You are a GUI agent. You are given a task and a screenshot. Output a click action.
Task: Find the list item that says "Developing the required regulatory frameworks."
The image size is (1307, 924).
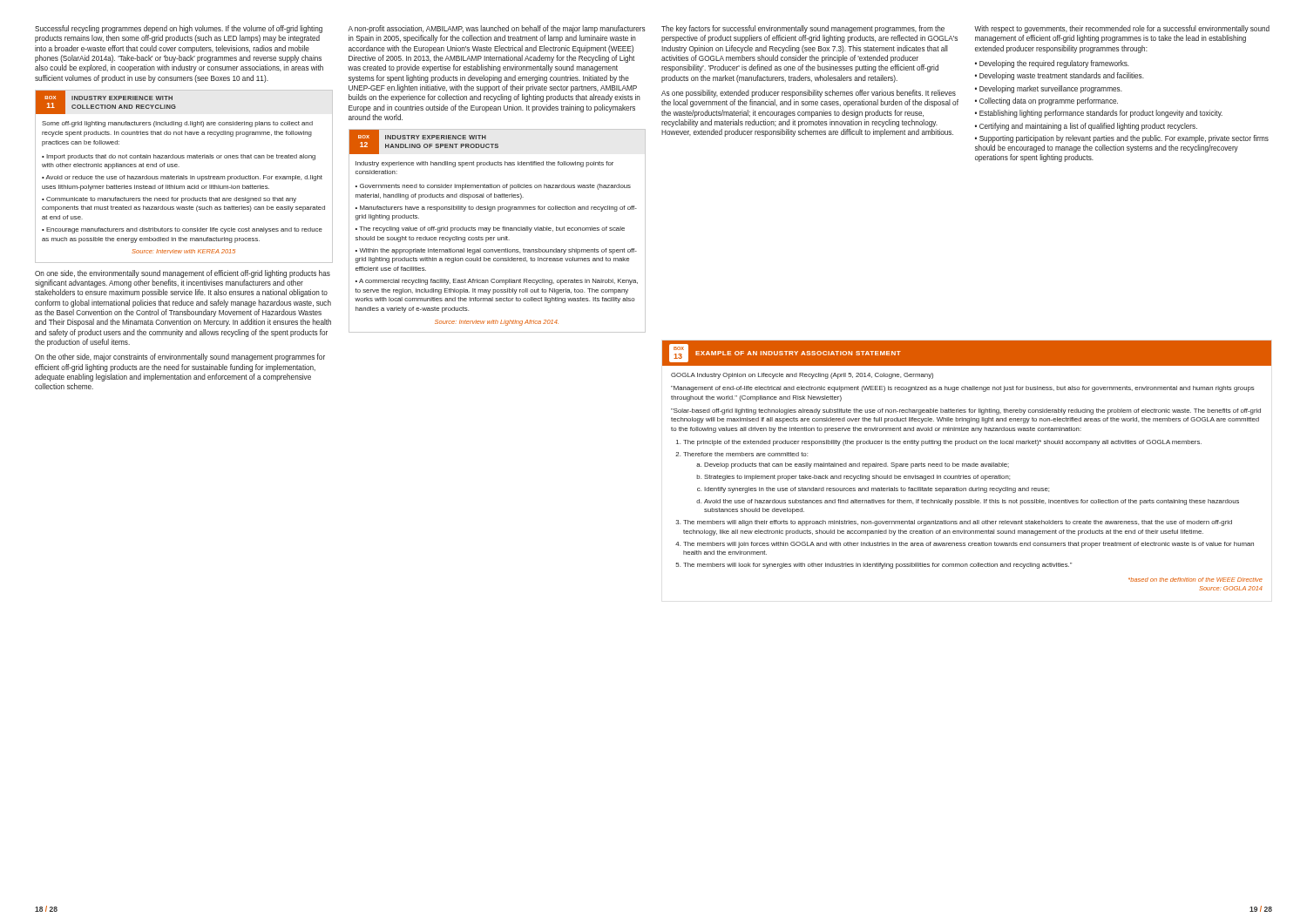point(1054,64)
